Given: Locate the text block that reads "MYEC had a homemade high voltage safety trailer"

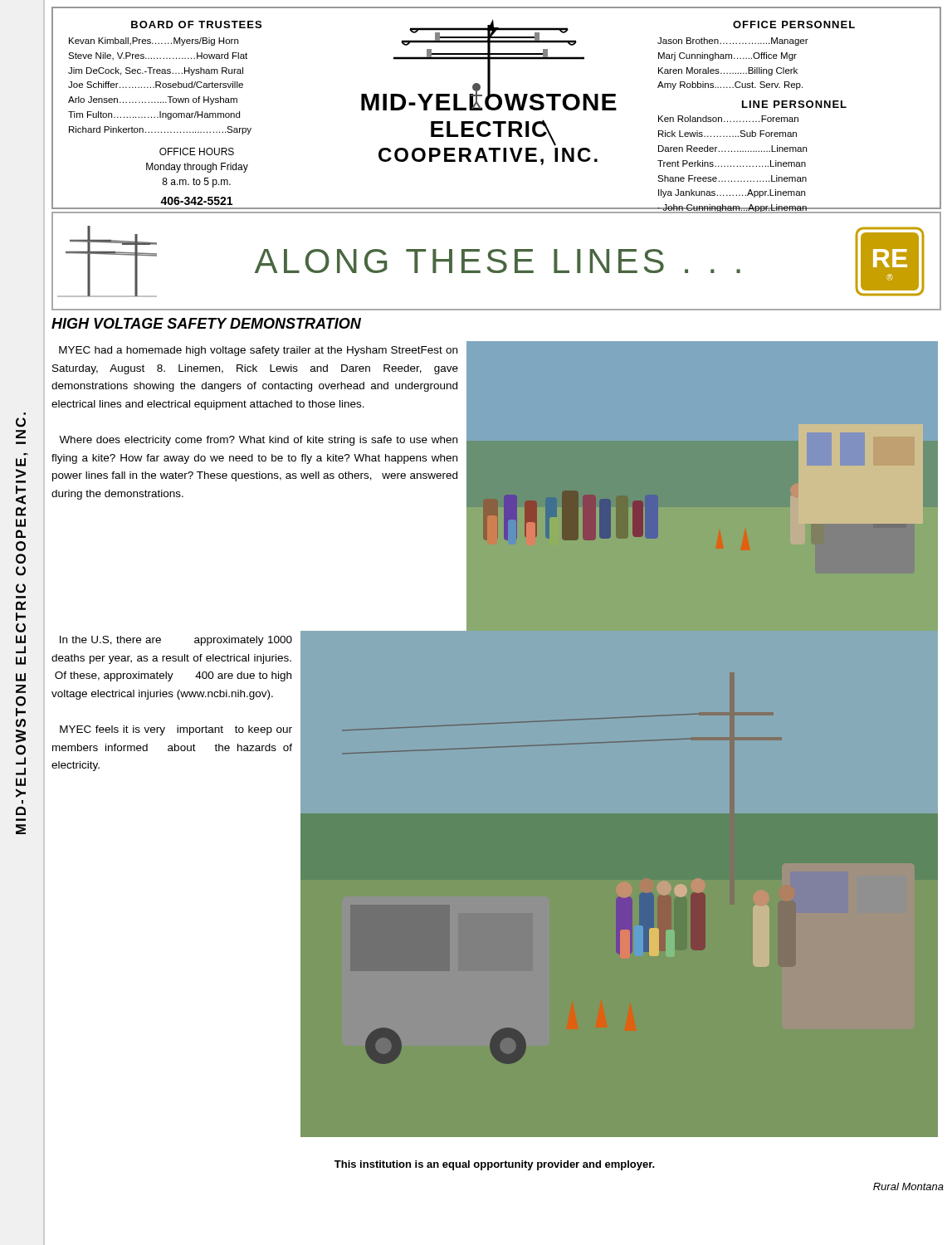Looking at the screenshot, I should click(x=258, y=351).
